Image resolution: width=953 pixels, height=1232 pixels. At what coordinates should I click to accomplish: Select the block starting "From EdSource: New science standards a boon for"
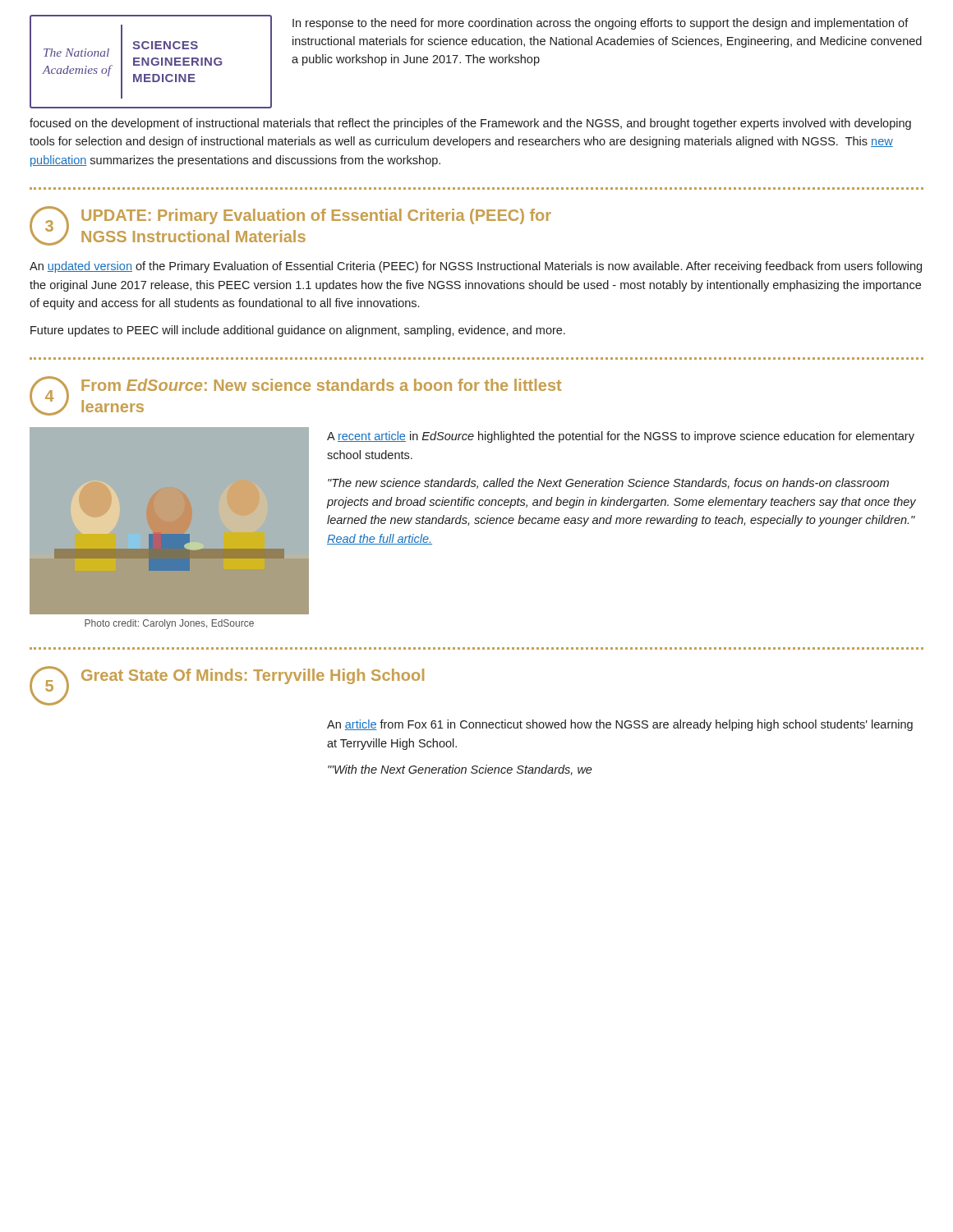321,396
